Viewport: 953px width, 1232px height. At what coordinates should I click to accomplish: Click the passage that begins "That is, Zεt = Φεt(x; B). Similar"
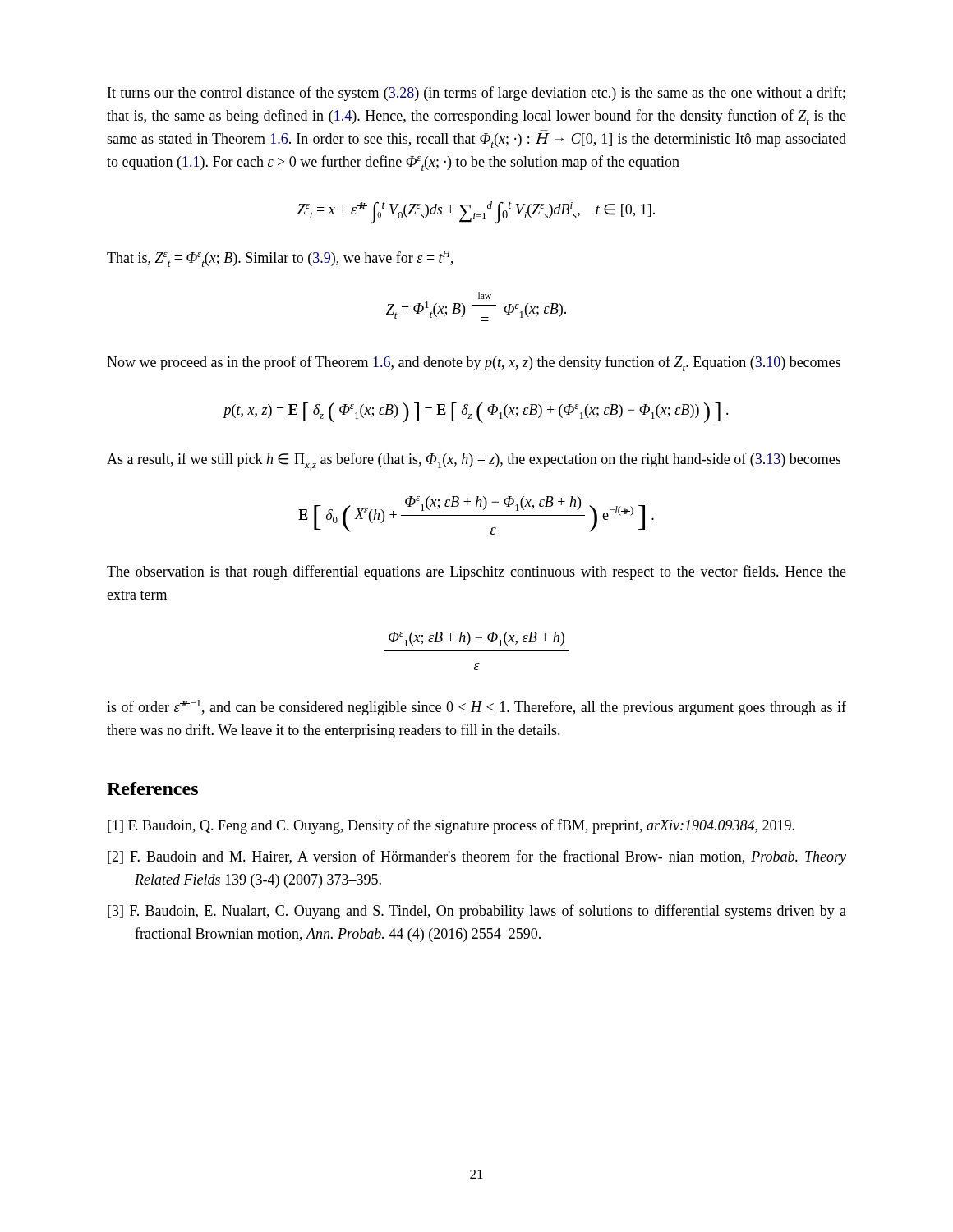[x=280, y=259]
